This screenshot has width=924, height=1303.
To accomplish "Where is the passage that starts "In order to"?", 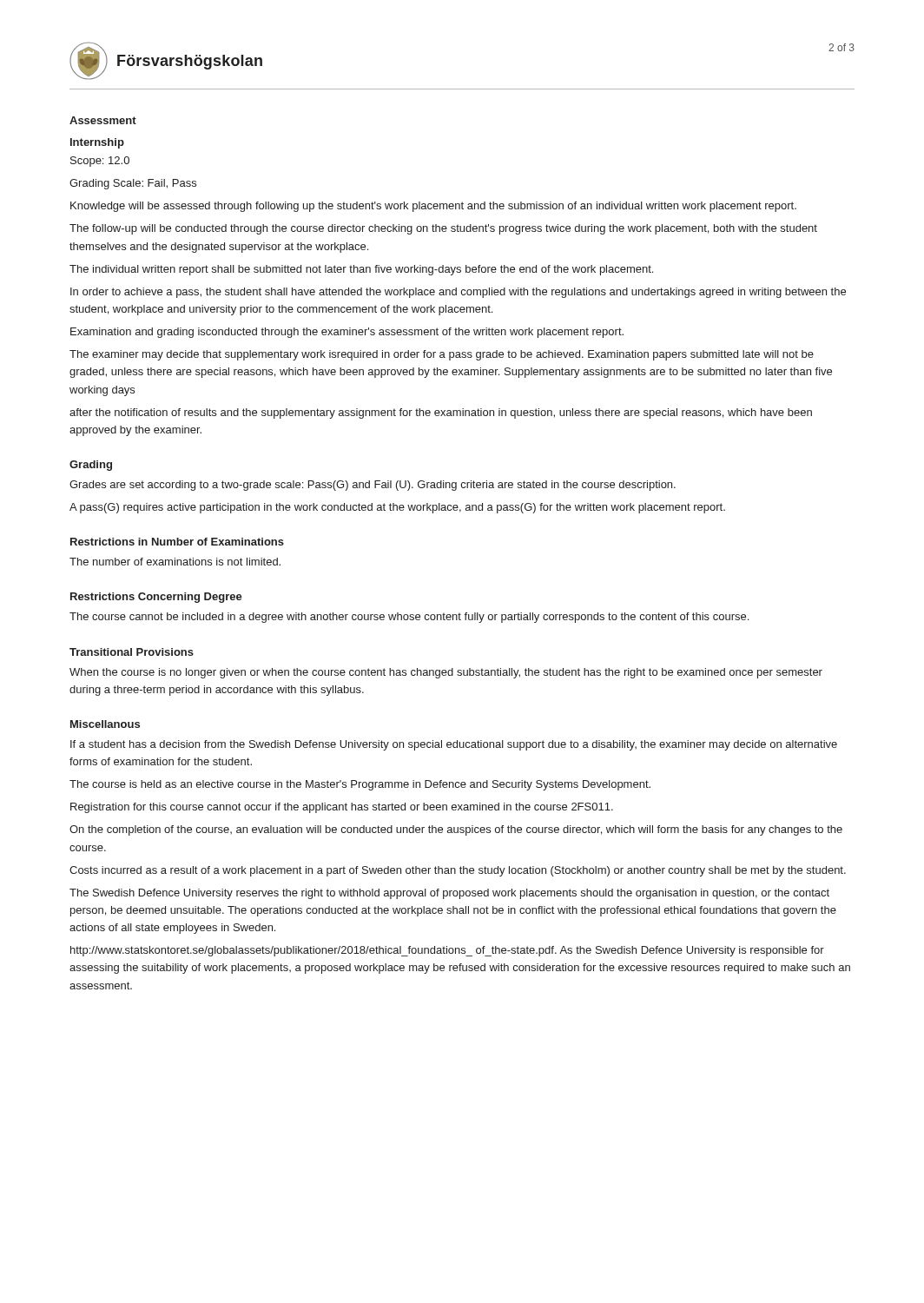I will [x=458, y=300].
